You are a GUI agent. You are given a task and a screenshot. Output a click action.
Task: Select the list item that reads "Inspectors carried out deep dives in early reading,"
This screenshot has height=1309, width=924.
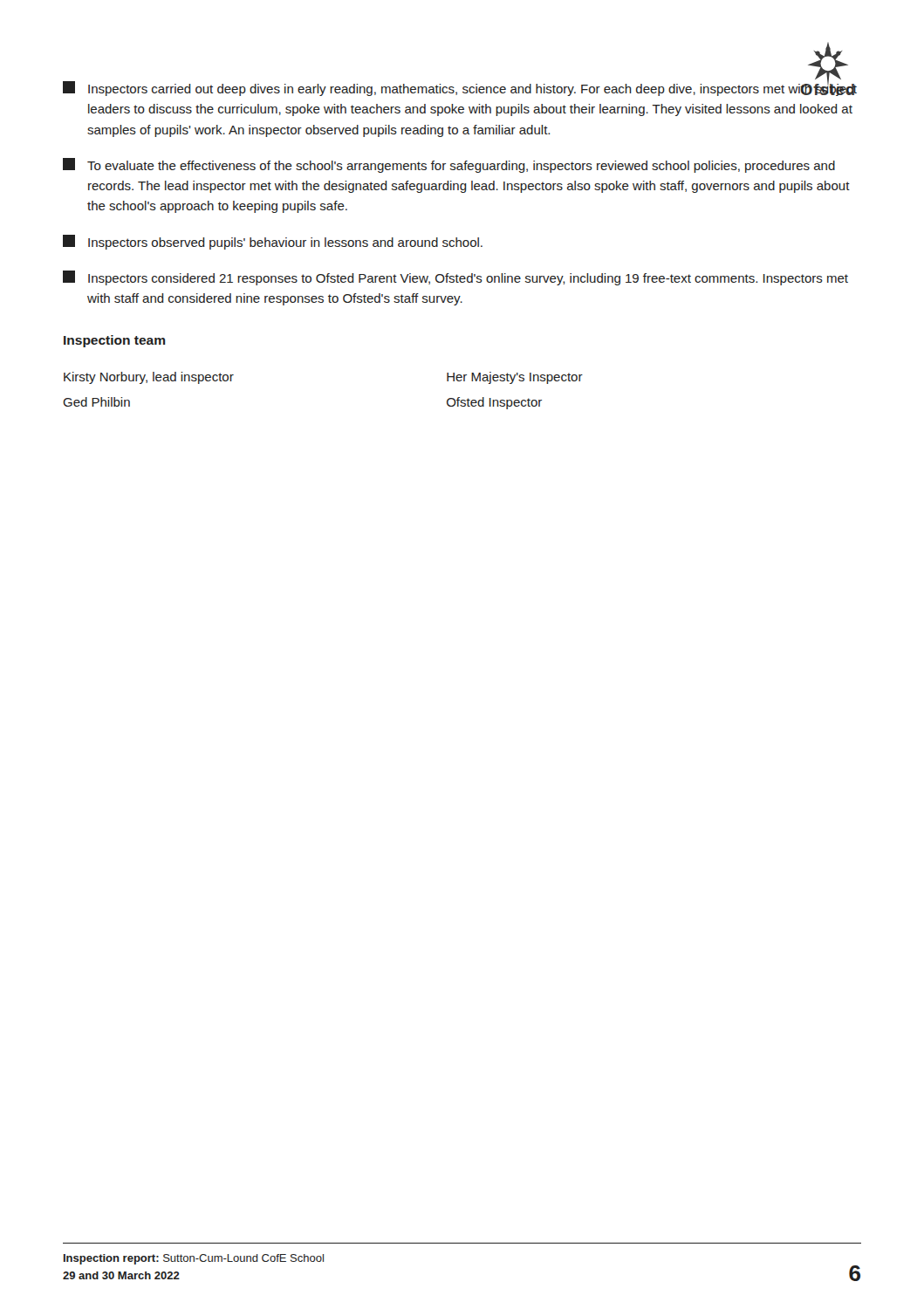click(x=462, y=109)
